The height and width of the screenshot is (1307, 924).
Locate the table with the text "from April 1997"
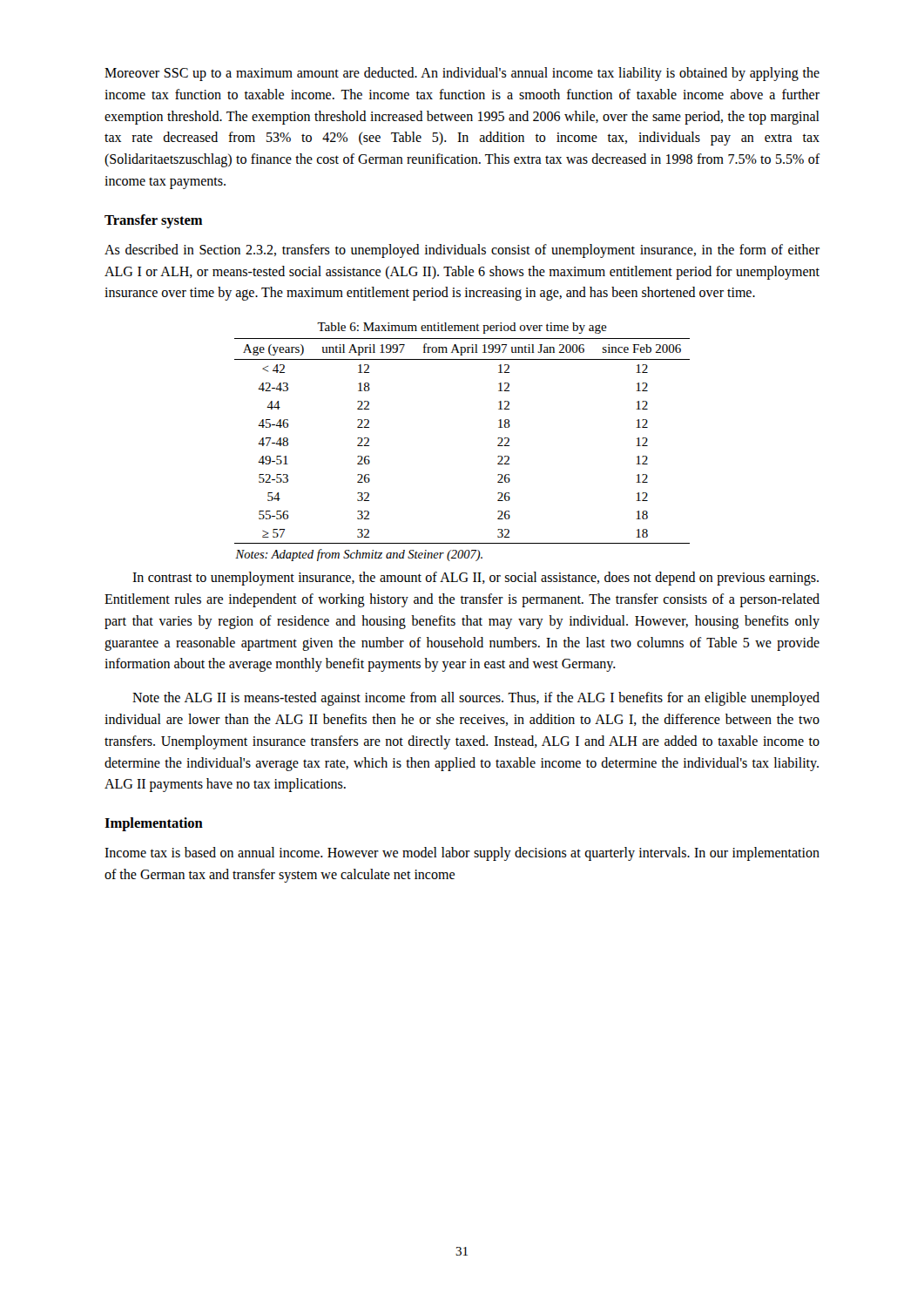click(x=462, y=441)
